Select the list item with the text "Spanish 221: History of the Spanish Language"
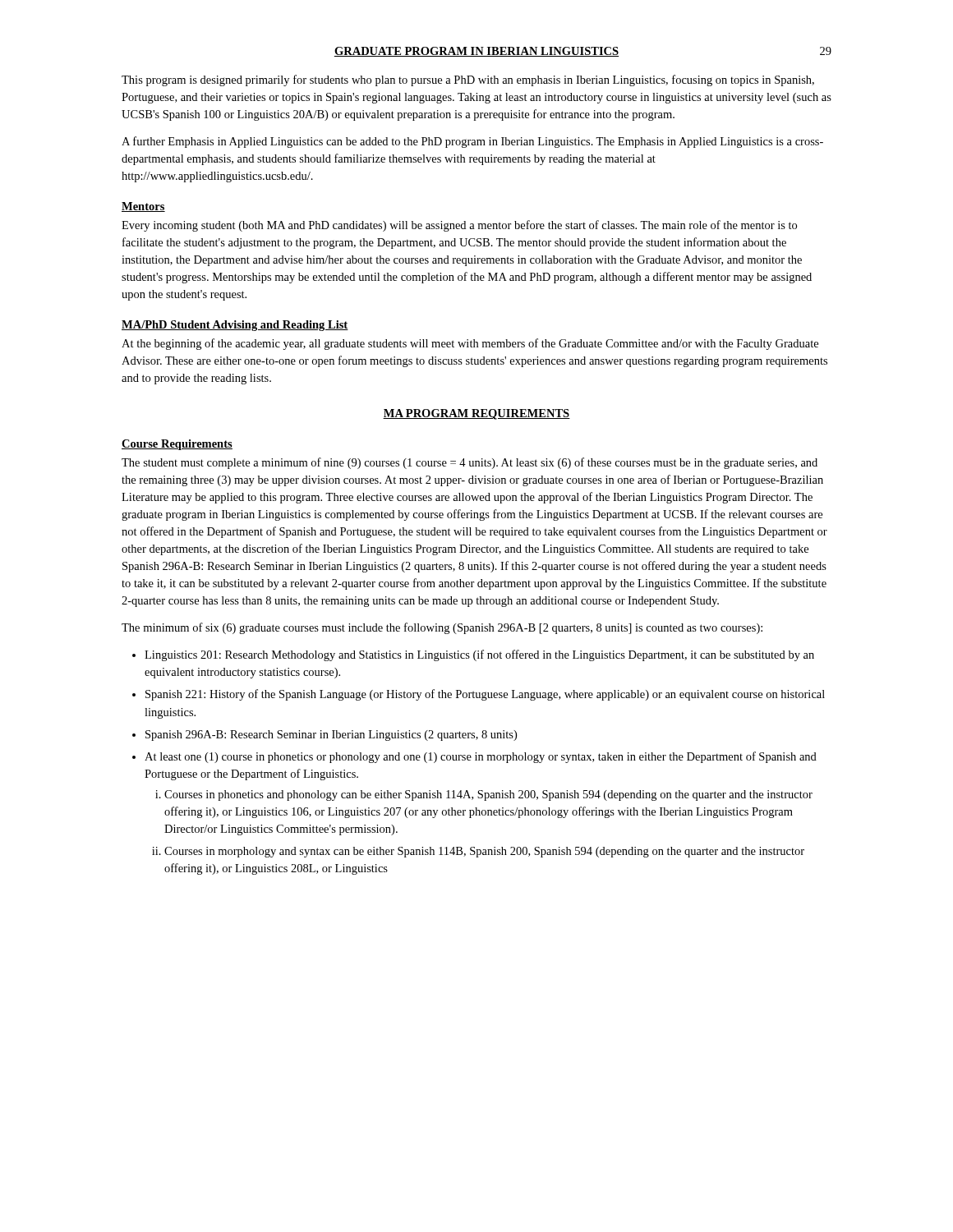Image resolution: width=953 pixels, height=1232 pixels. (485, 703)
